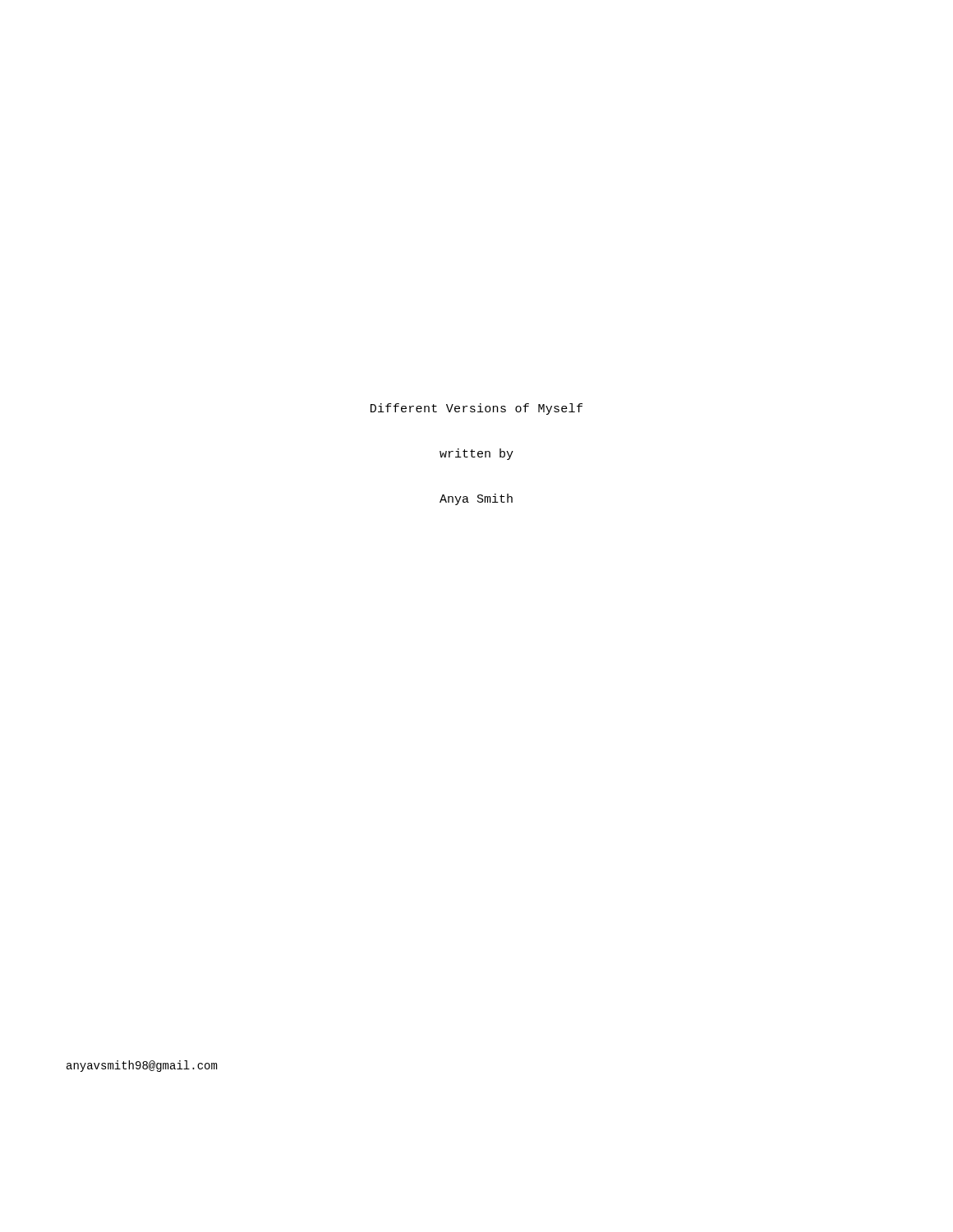Select the passage starting "Anya Smith"

(x=476, y=500)
